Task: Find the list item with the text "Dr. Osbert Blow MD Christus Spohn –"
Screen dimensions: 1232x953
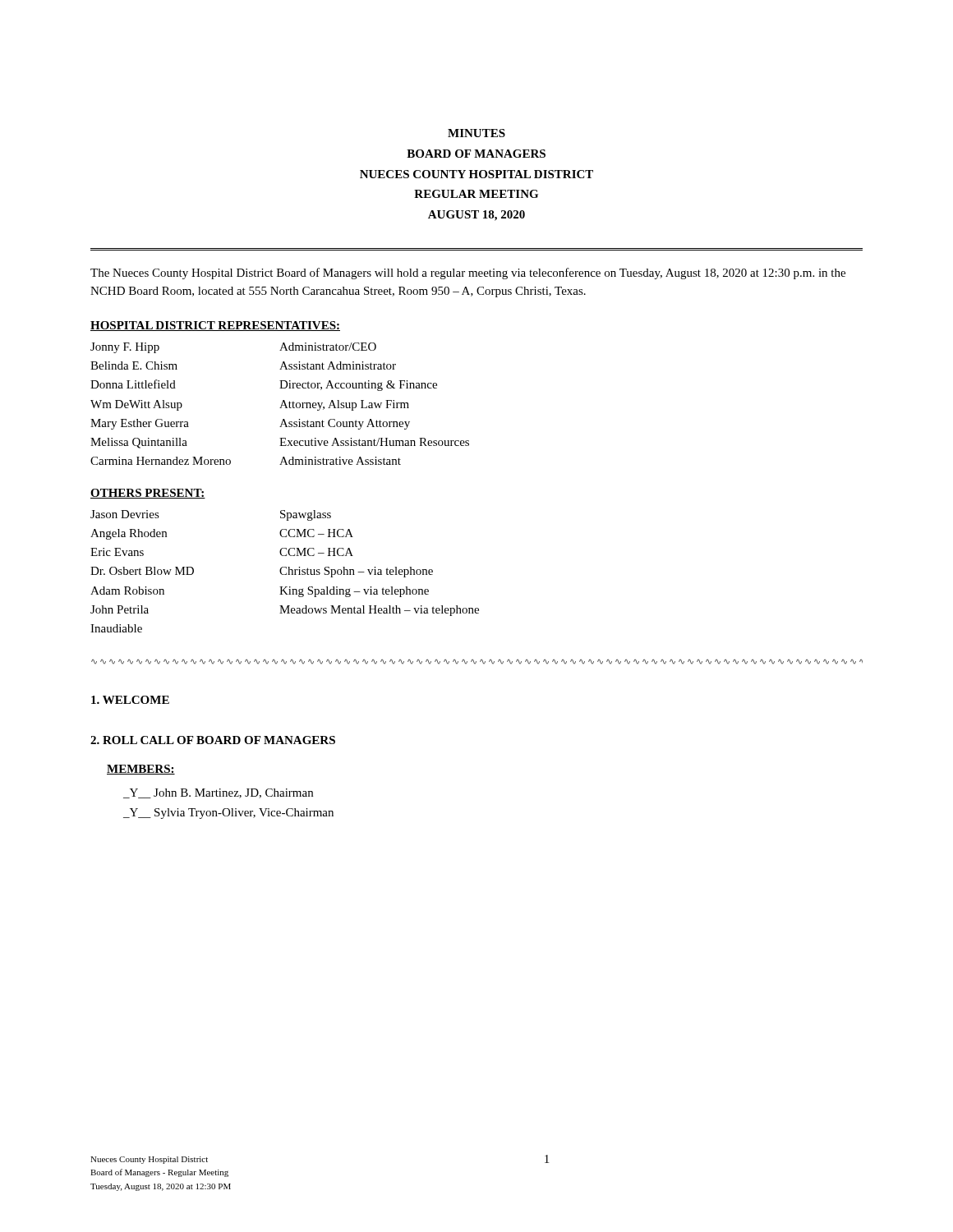Action: [x=139, y=572]
